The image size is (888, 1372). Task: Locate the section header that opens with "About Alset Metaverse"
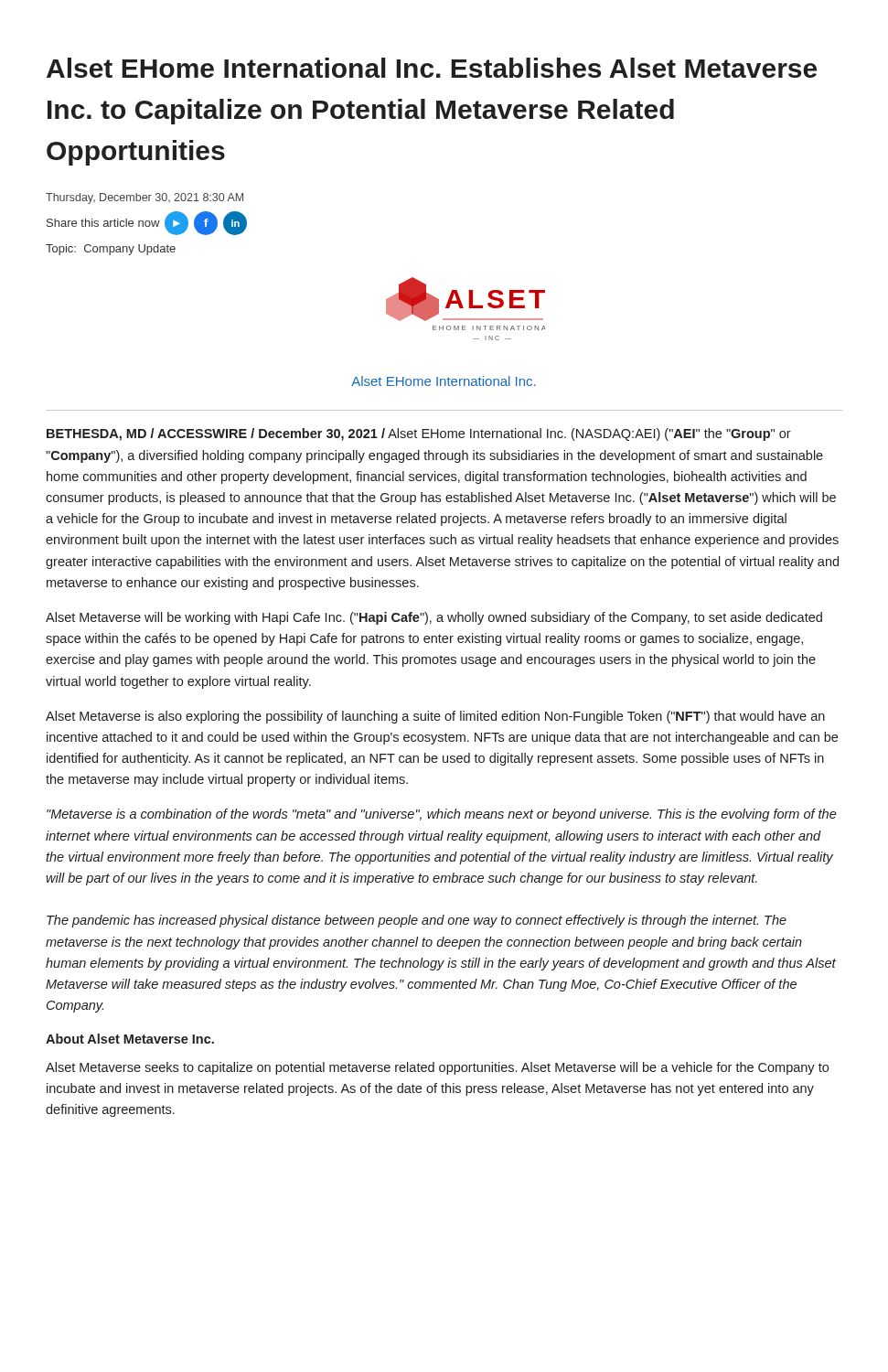pos(130,1039)
